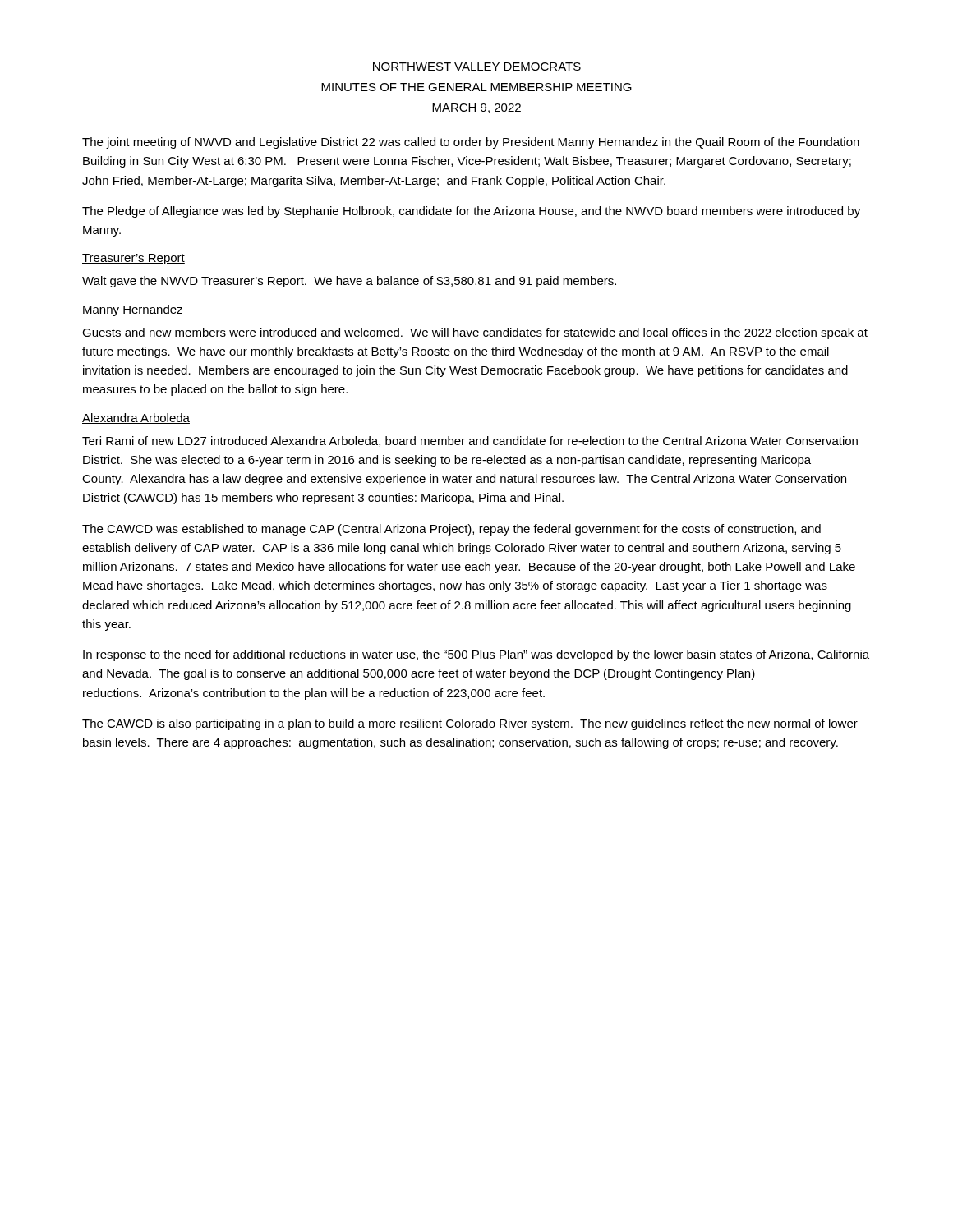Find the text block starting "Walt gave the NWVD Treasurer’s"
Viewport: 953px width, 1232px height.
tap(476, 281)
